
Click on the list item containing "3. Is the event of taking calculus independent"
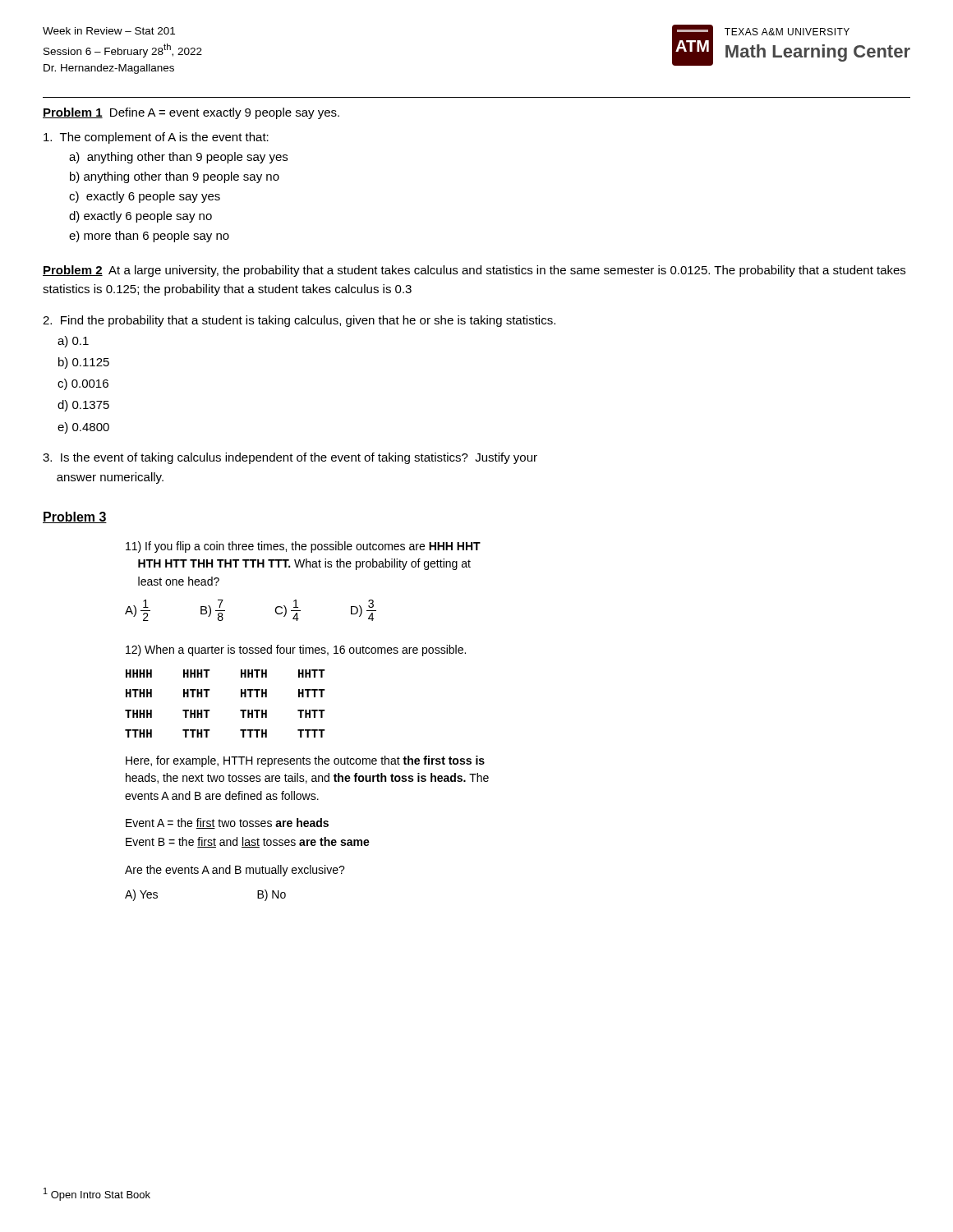pyautogui.click(x=290, y=467)
